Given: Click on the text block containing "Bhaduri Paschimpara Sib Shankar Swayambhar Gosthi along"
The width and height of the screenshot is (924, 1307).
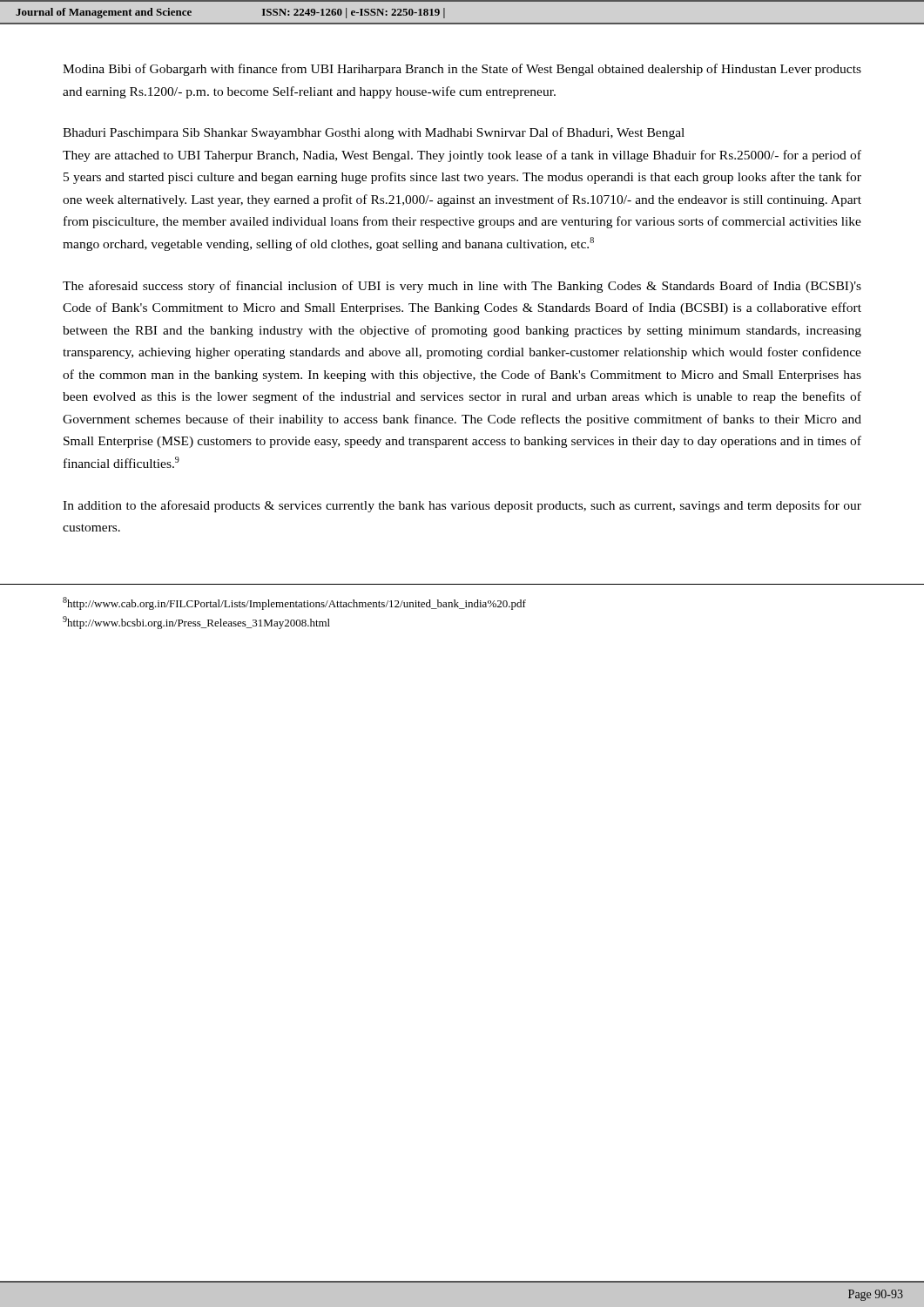Looking at the screenshot, I should click(x=462, y=188).
